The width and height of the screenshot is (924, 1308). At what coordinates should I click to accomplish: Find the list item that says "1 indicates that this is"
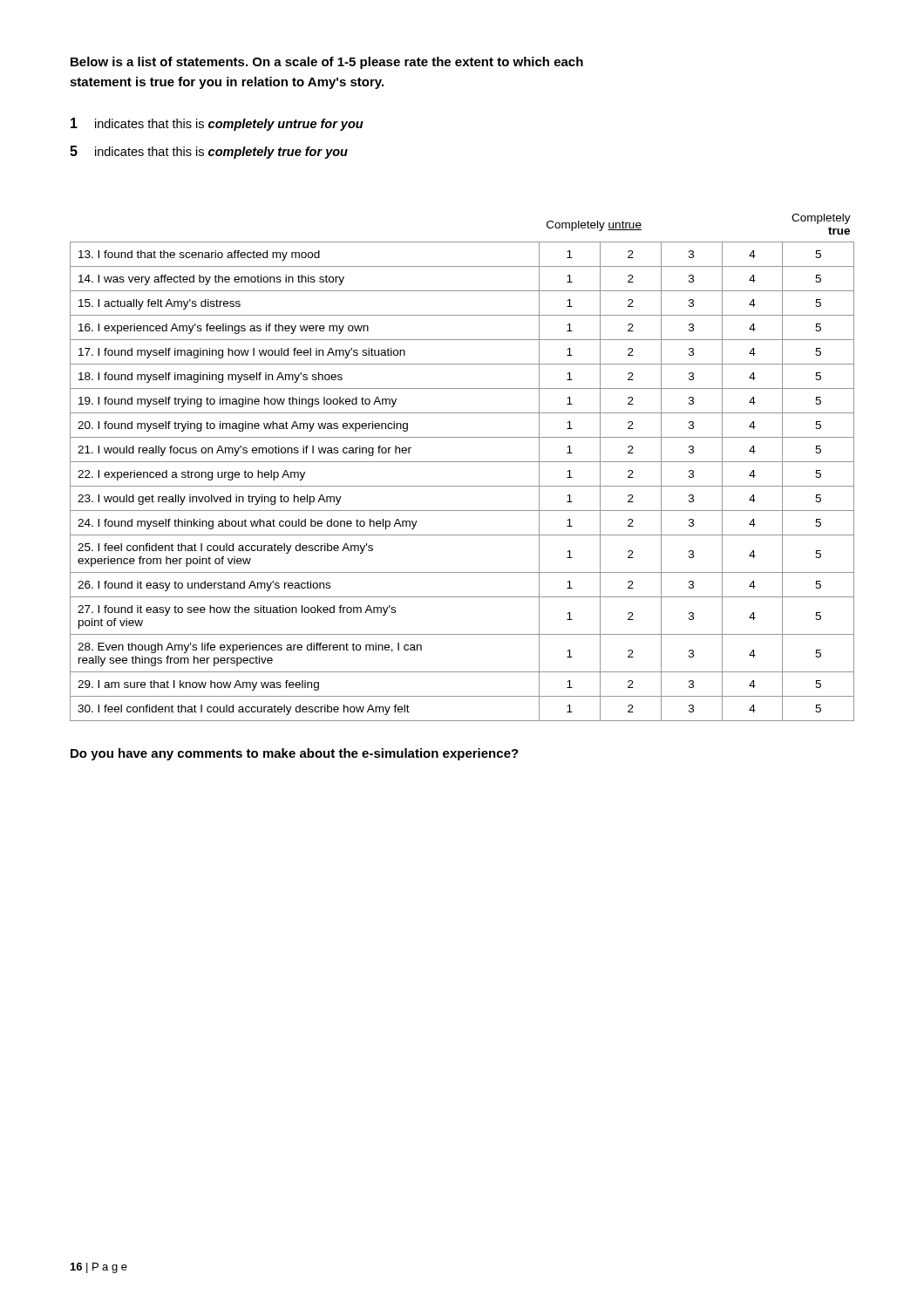(x=216, y=124)
